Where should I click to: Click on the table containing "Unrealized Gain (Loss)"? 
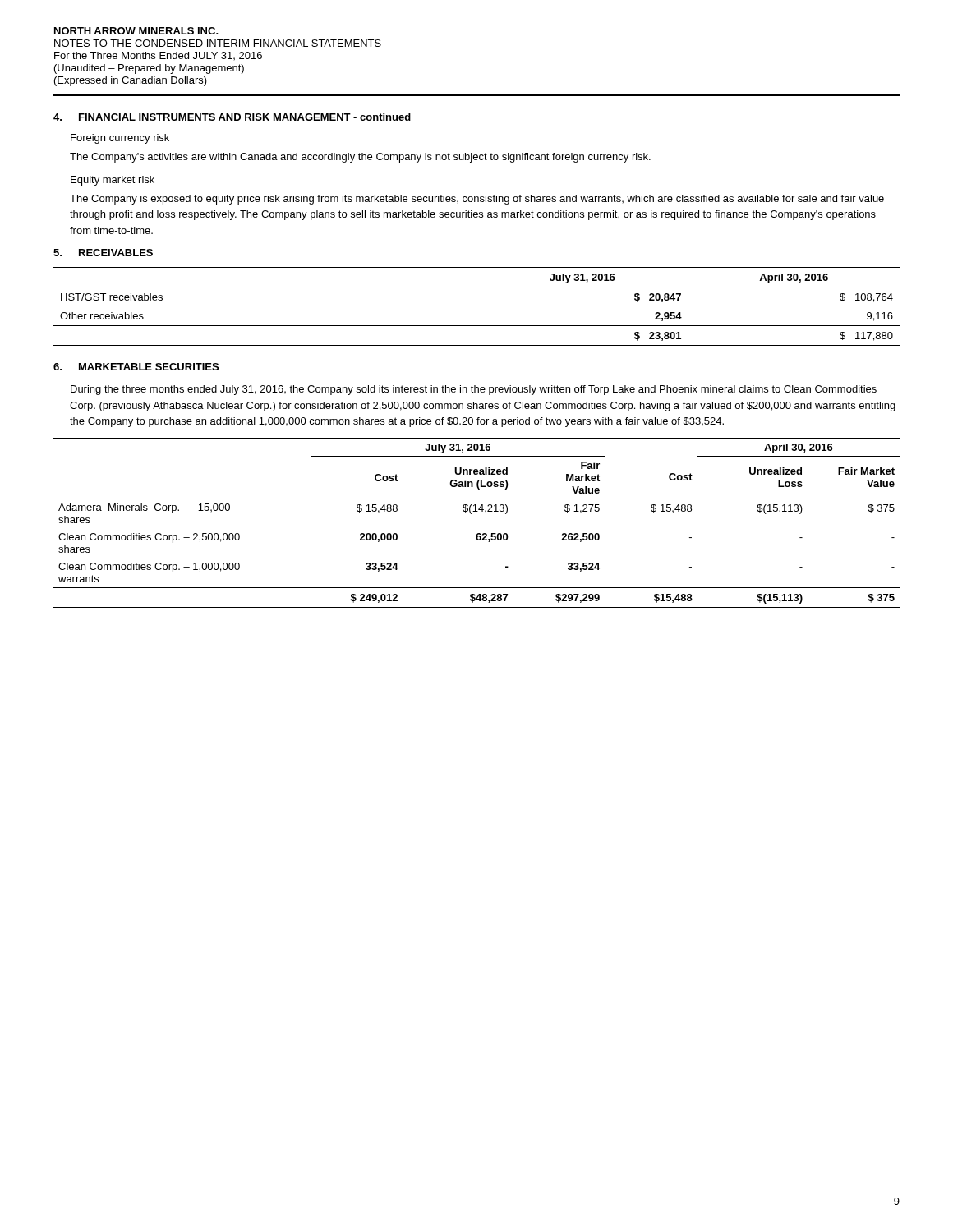click(x=476, y=523)
